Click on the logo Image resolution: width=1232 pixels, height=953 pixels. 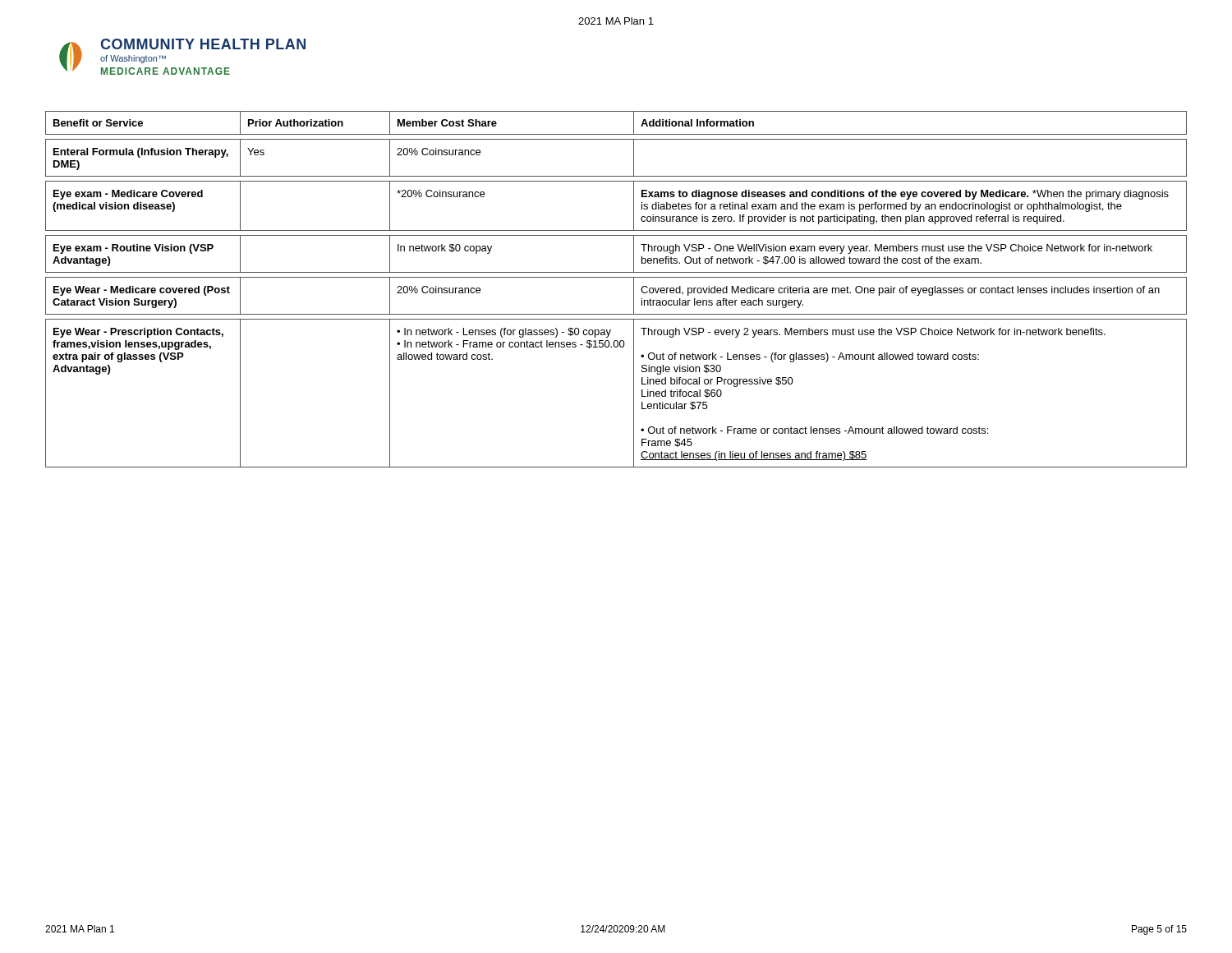click(x=178, y=58)
